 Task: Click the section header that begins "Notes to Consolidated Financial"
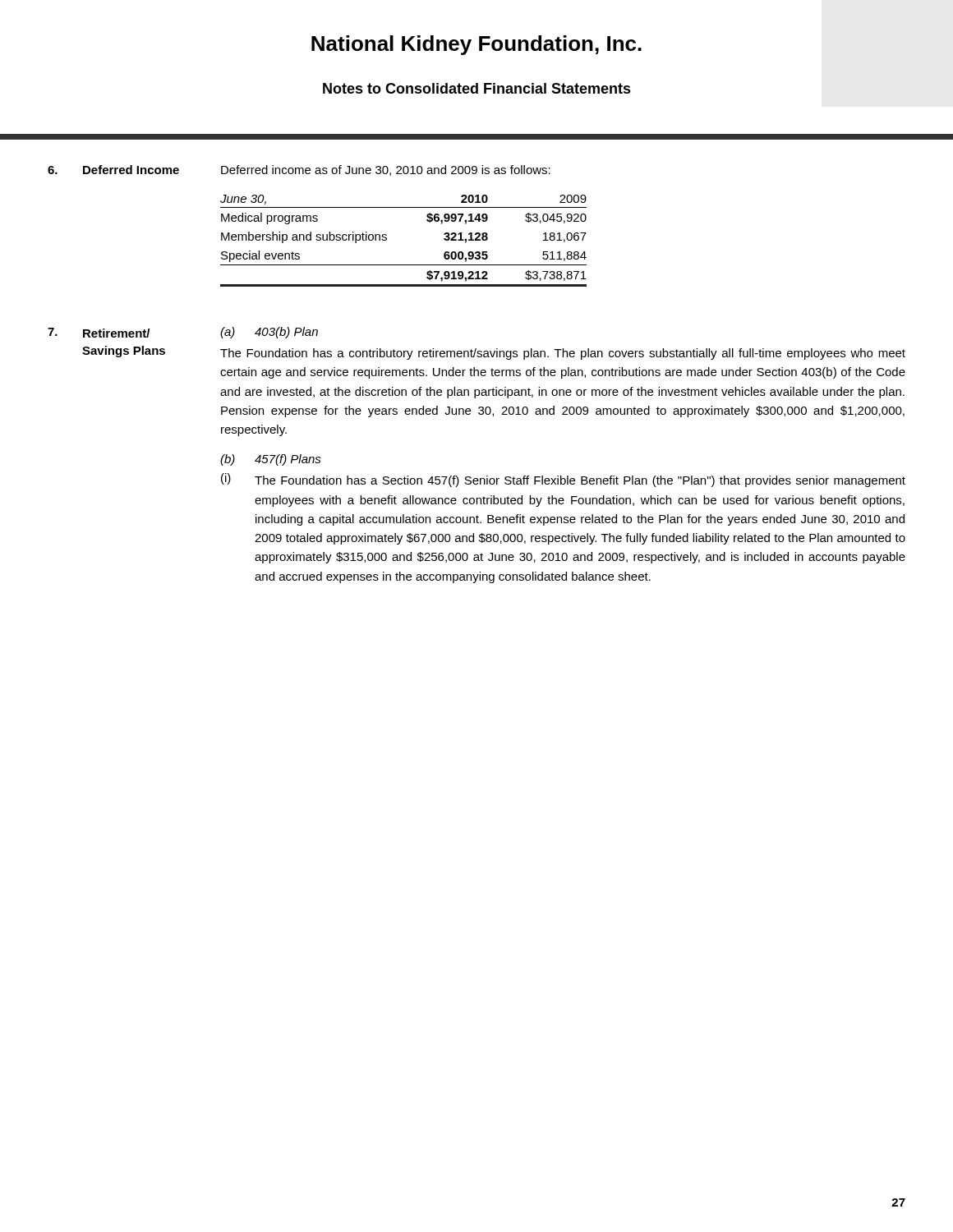point(476,89)
